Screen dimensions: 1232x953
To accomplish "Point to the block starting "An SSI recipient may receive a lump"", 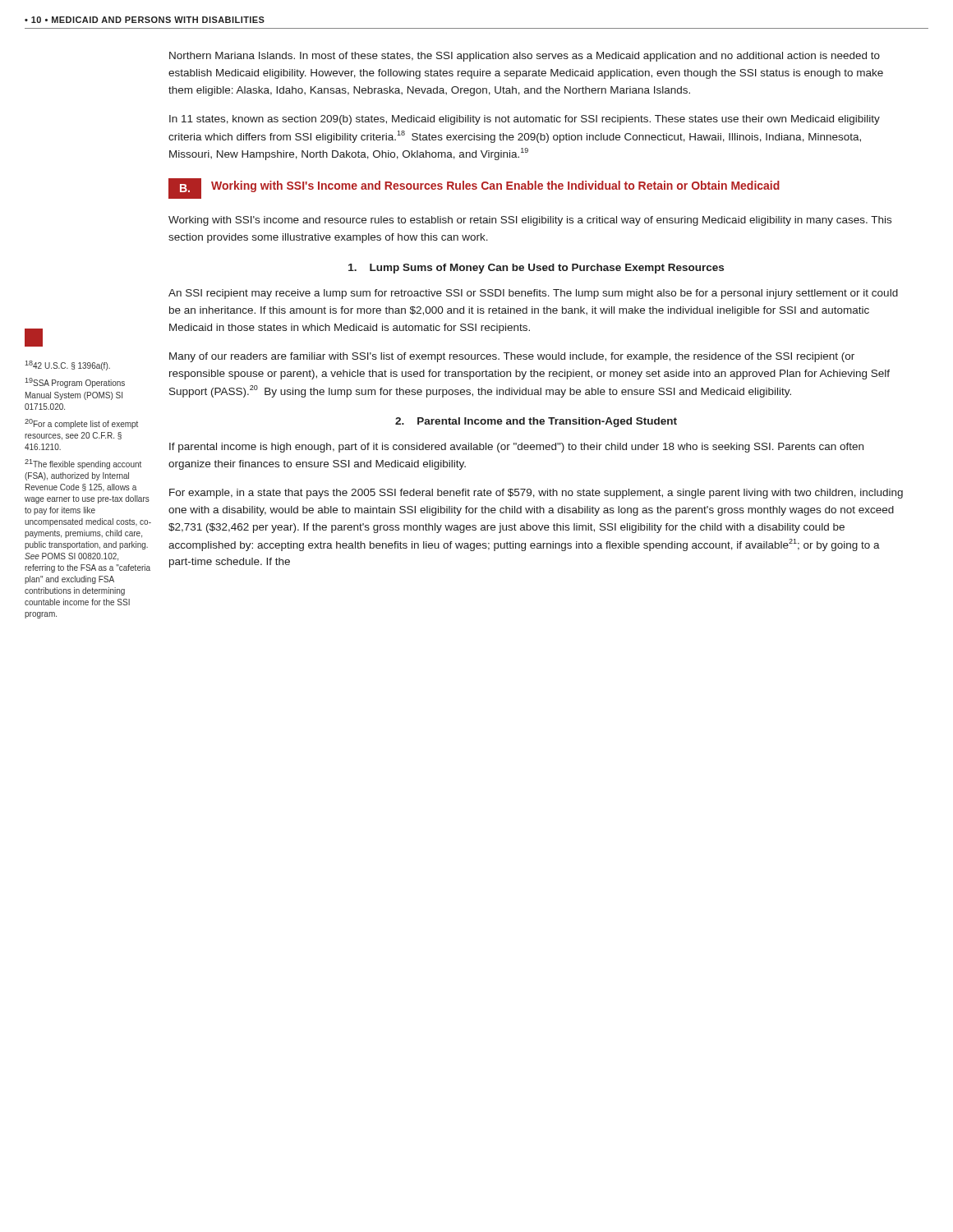I will tap(536, 311).
